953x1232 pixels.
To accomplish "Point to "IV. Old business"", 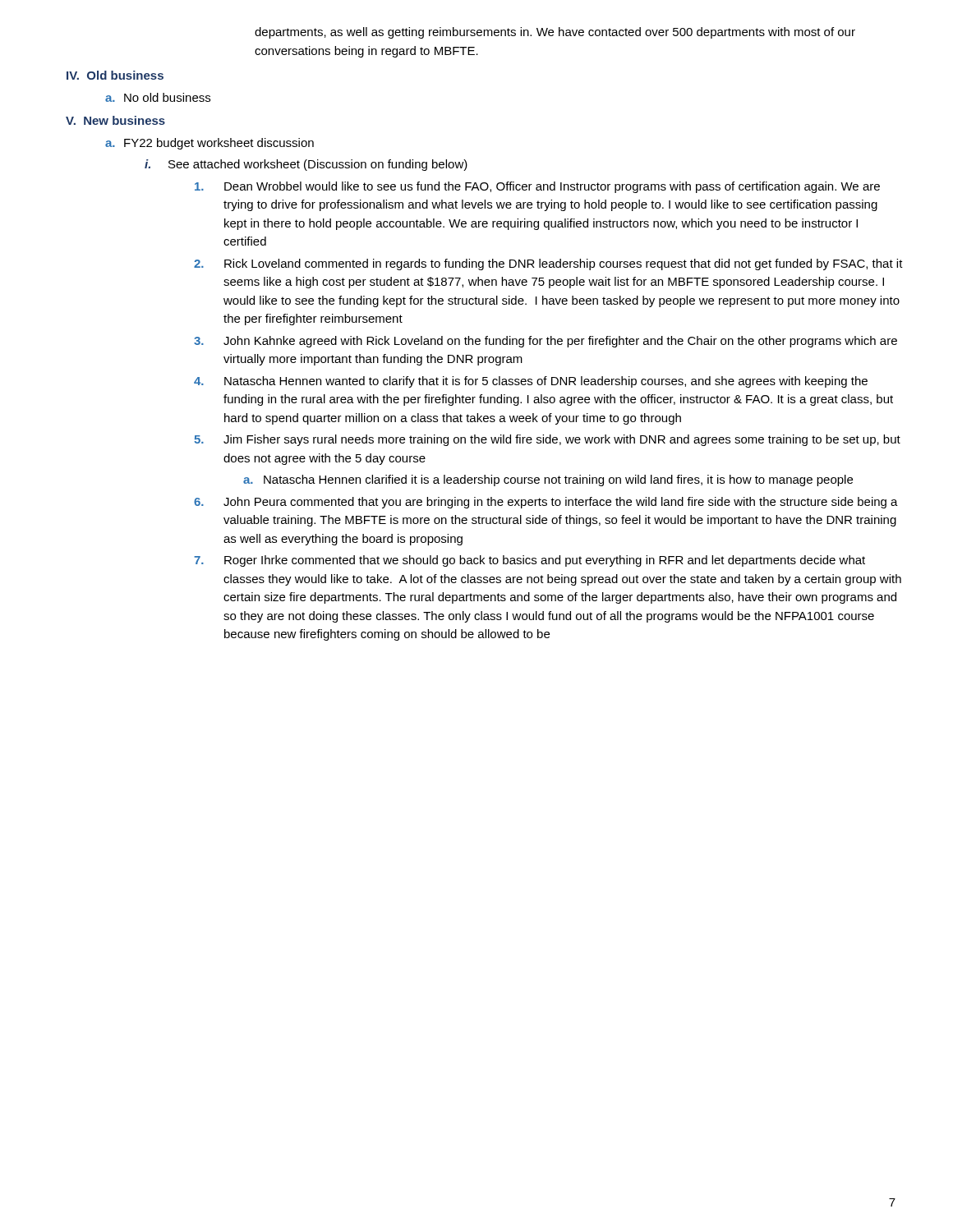I will point(115,76).
